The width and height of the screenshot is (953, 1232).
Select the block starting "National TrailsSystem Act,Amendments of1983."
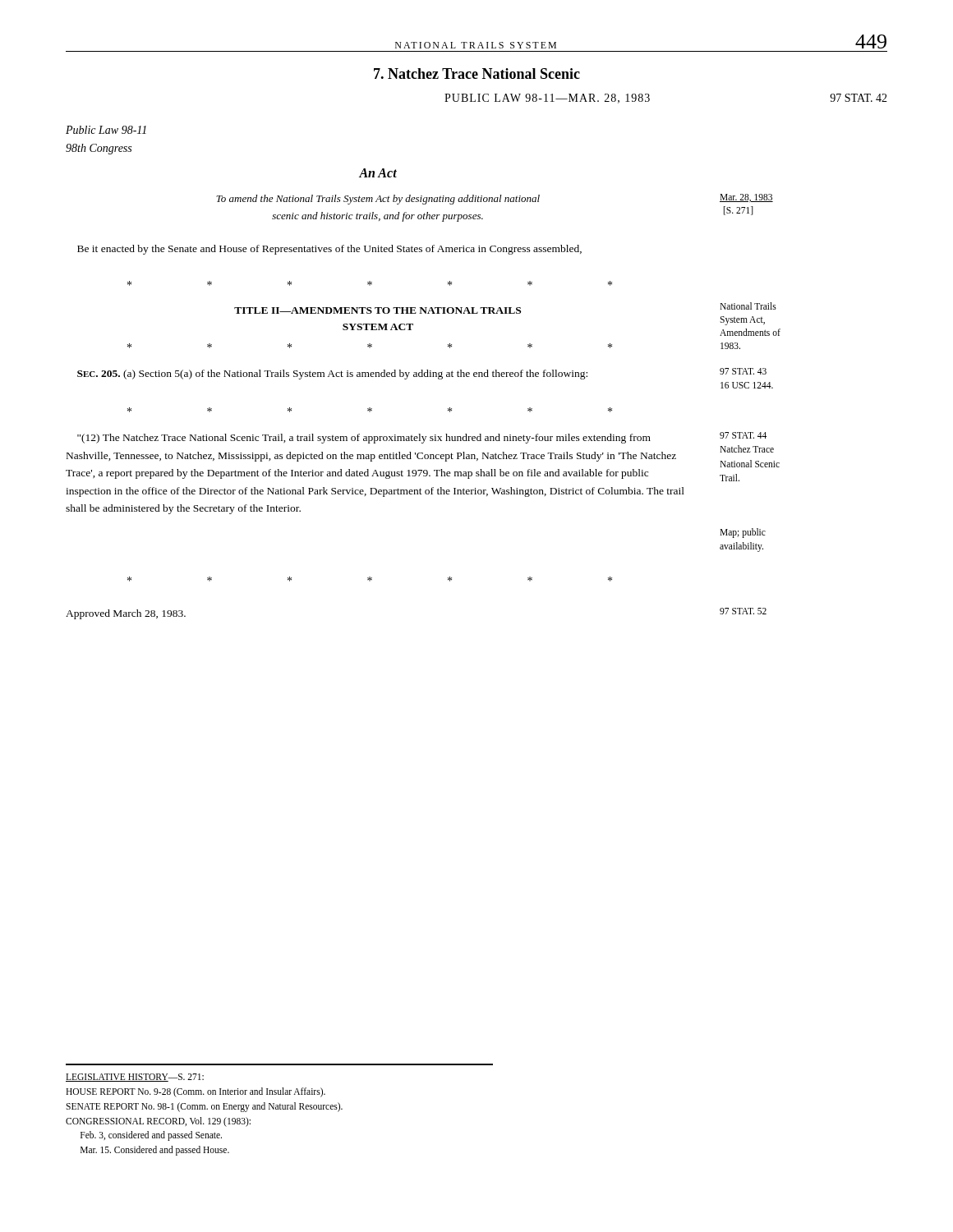(750, 326)
